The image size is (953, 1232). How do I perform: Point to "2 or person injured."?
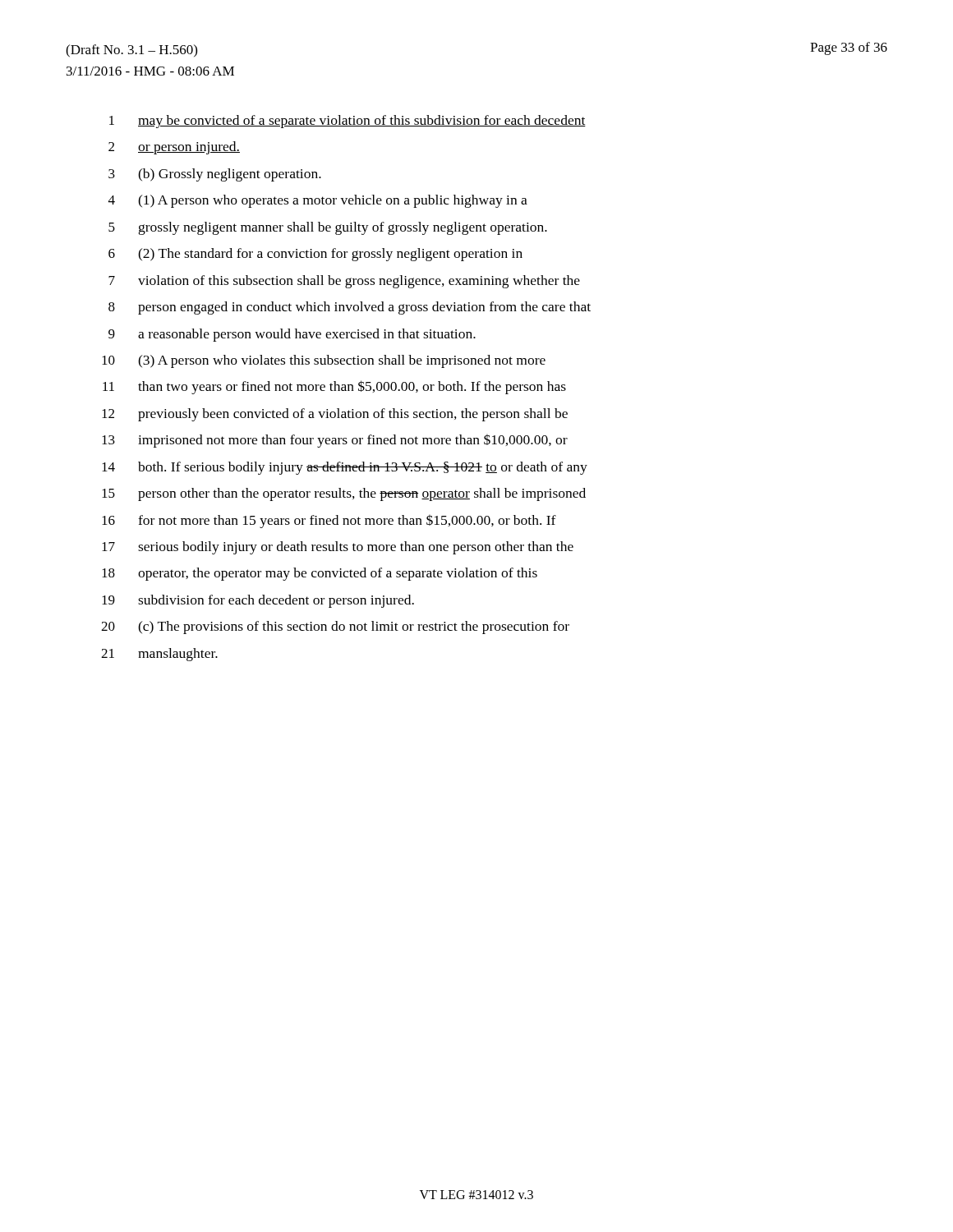pos(174,148)
